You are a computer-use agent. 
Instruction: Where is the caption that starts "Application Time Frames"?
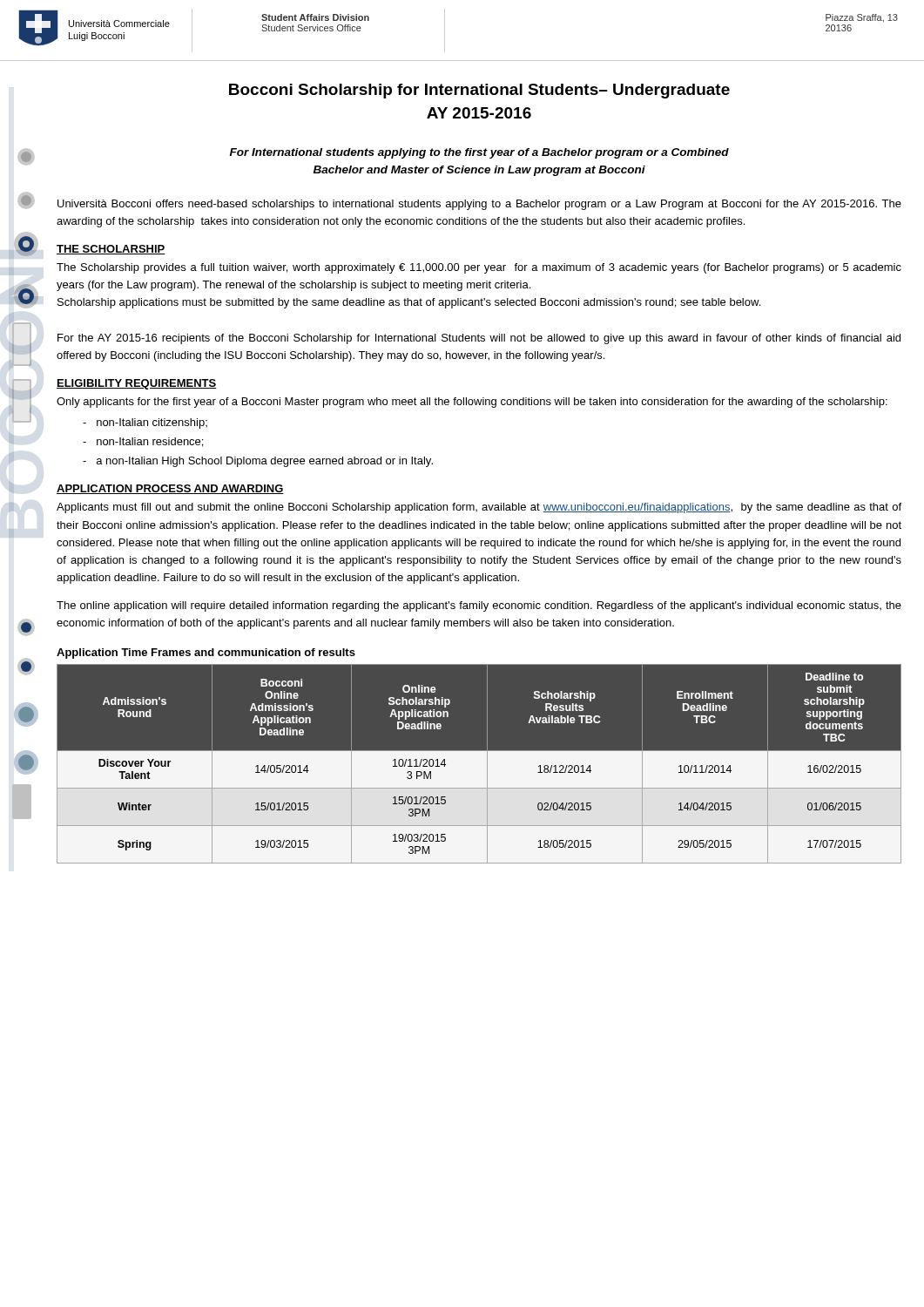(206, 652)
